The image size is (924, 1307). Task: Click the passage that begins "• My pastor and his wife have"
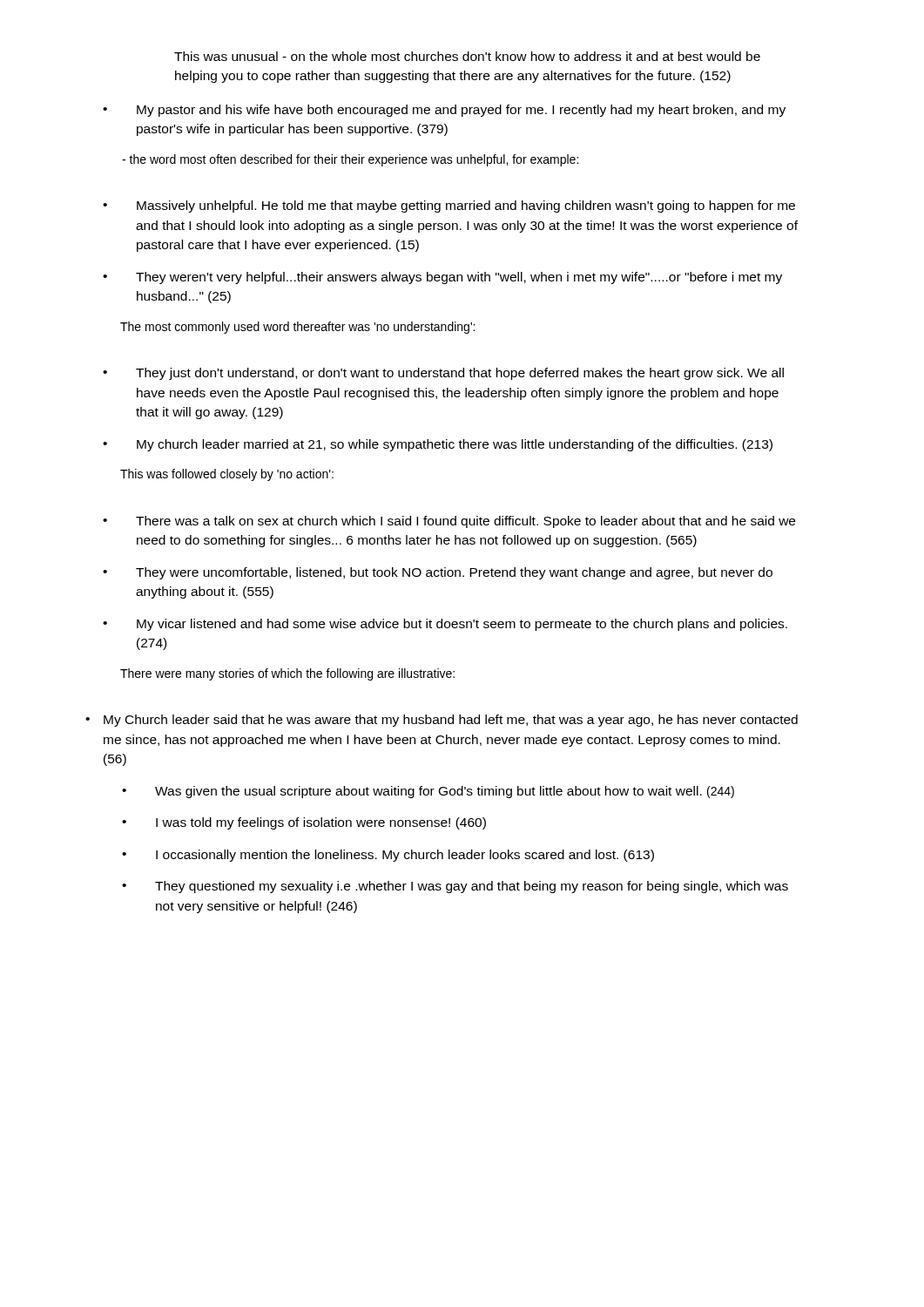click(x=452, y=120)
